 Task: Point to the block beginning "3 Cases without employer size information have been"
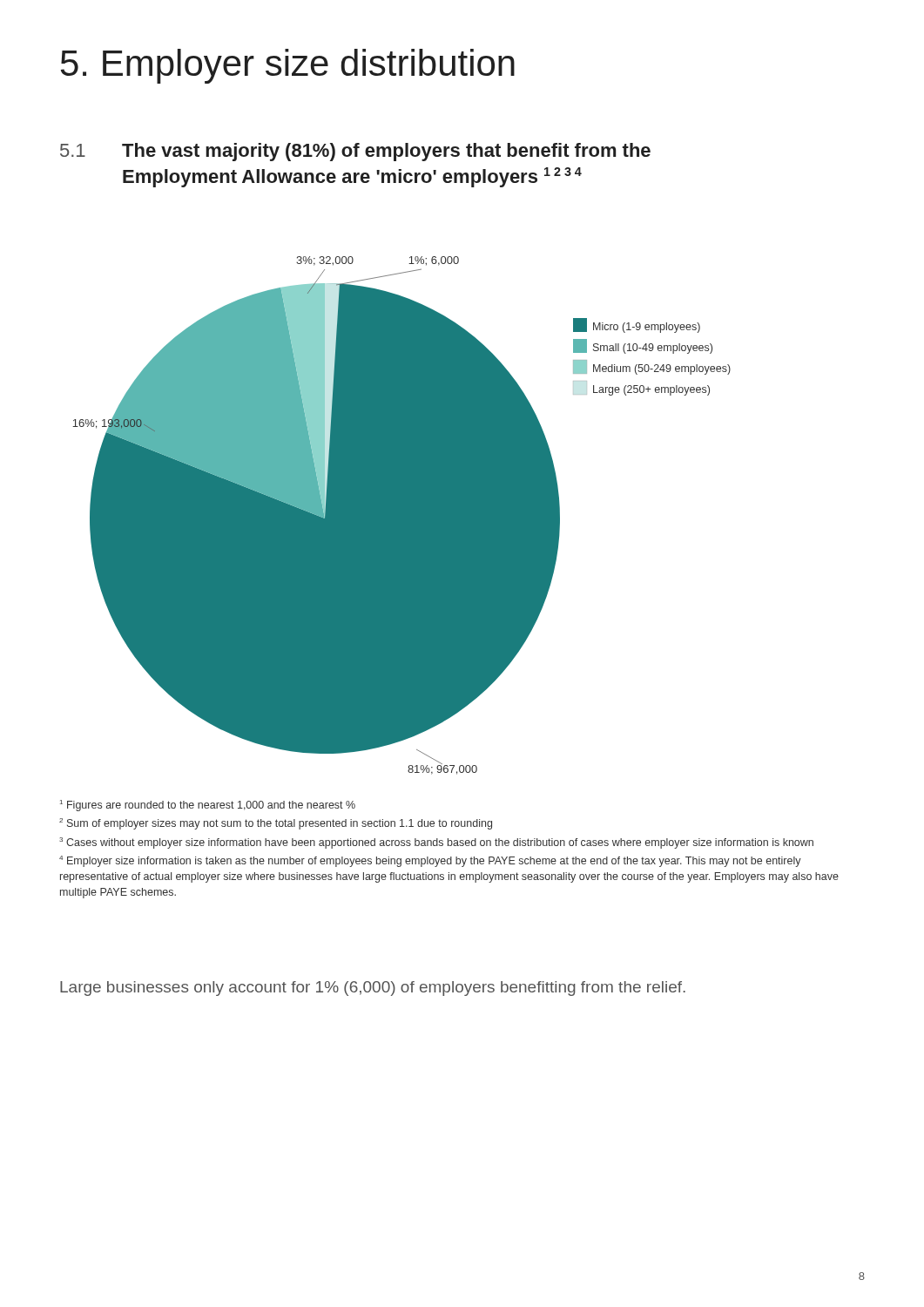(x=437, y=842)
